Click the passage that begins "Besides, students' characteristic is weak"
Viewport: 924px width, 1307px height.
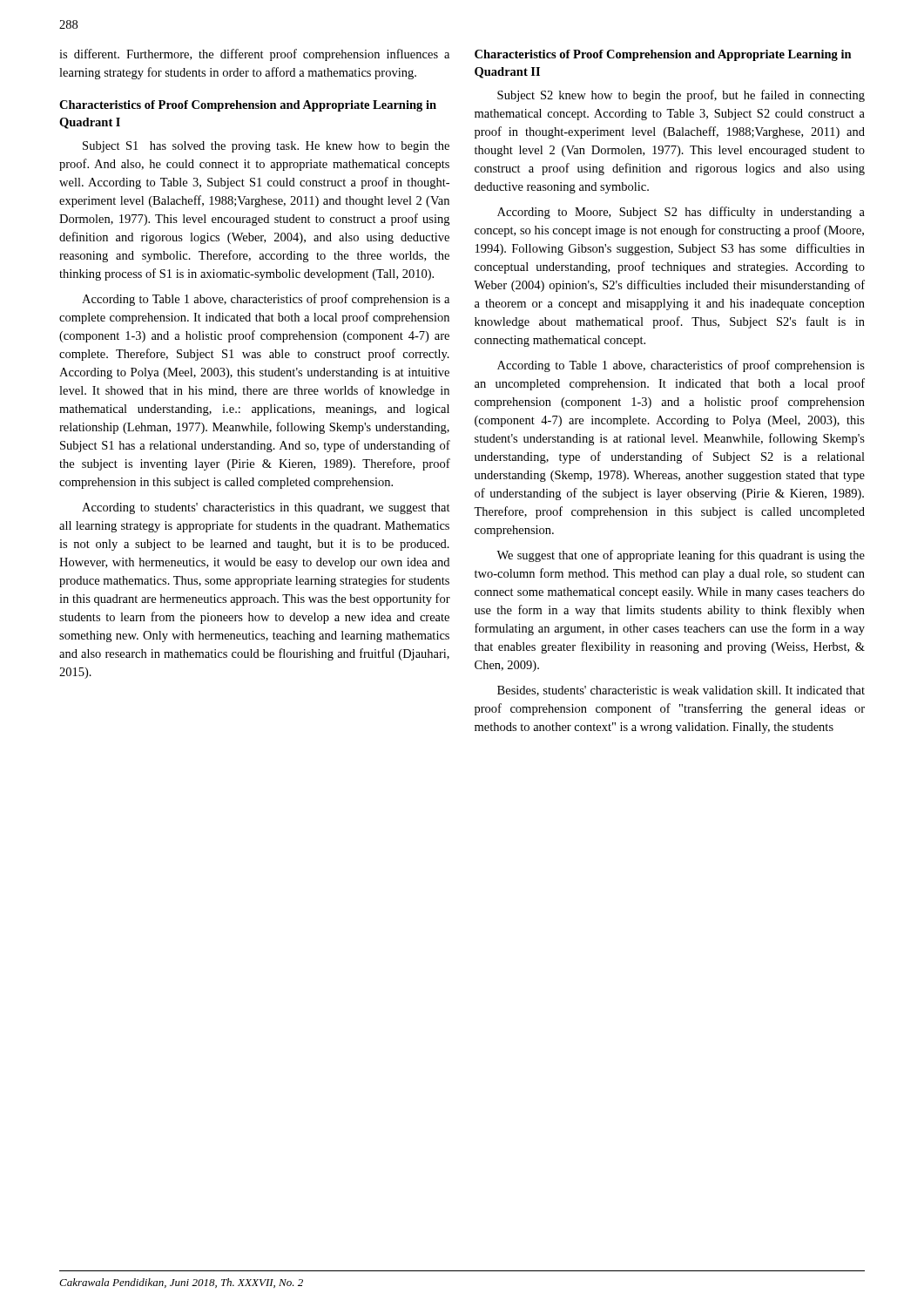[x=669, y=709]
